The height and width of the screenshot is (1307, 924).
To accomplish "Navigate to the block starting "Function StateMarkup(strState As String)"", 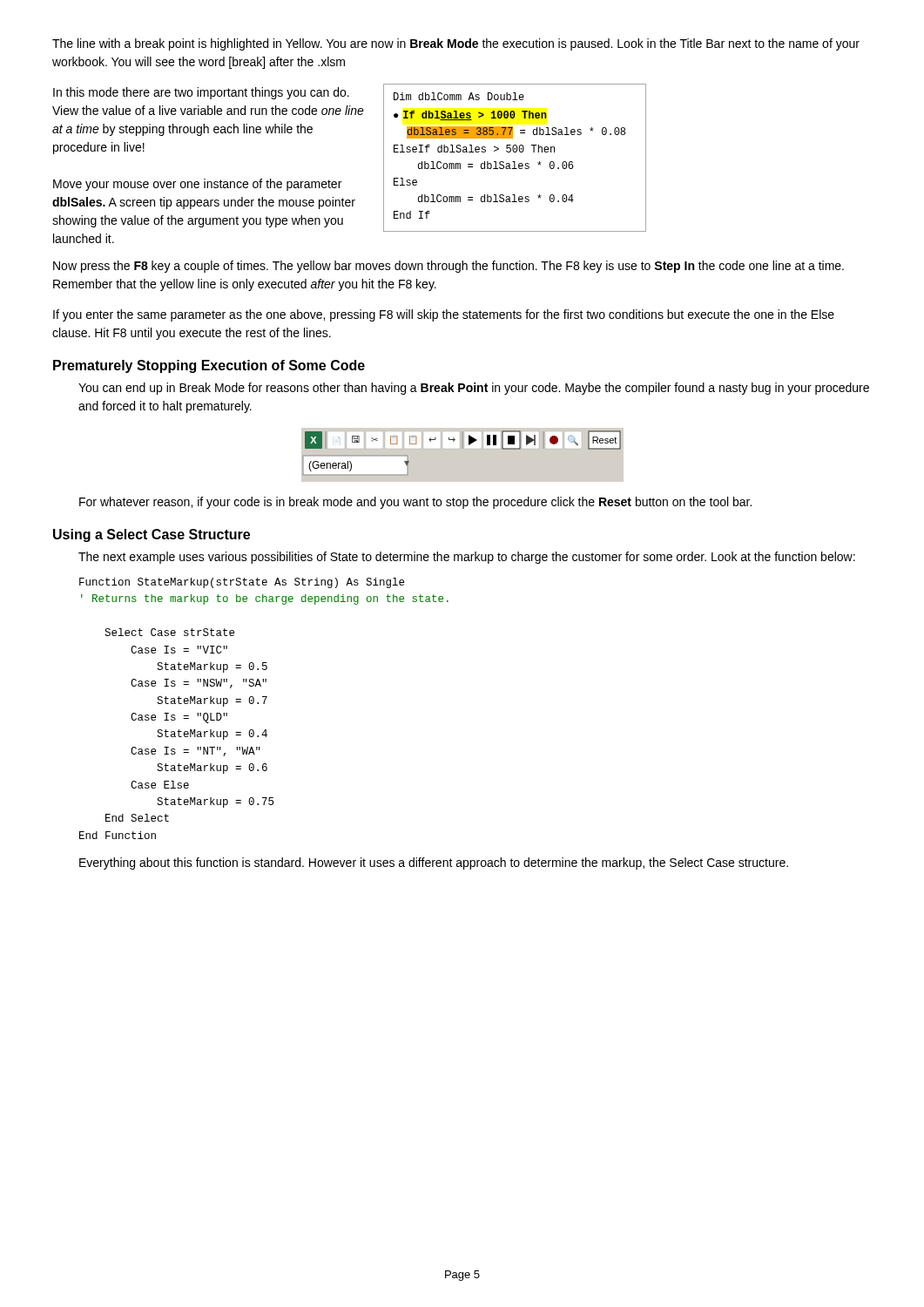I will click(242, 583).
